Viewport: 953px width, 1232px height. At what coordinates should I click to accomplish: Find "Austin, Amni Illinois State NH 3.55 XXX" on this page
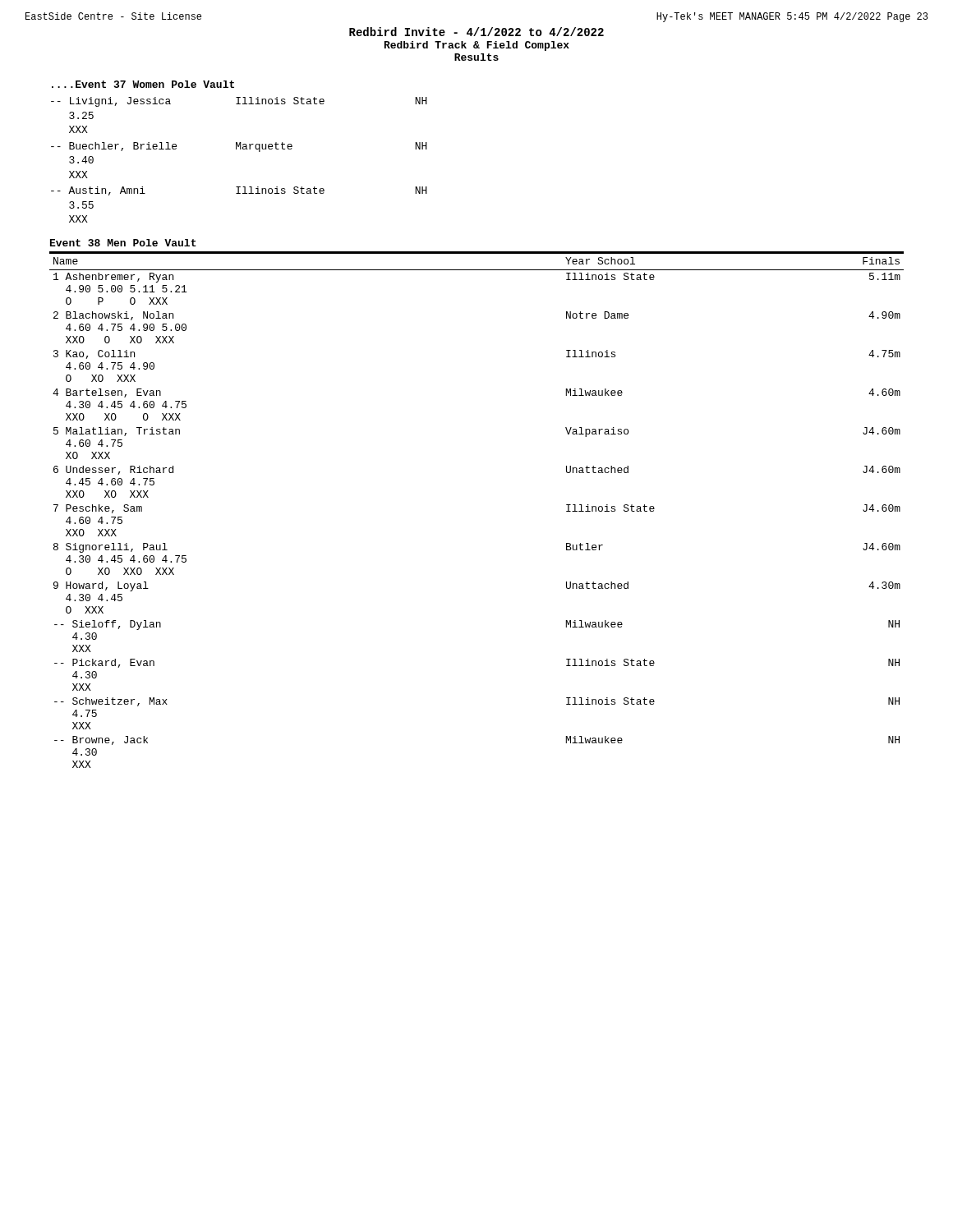(239, 191)
